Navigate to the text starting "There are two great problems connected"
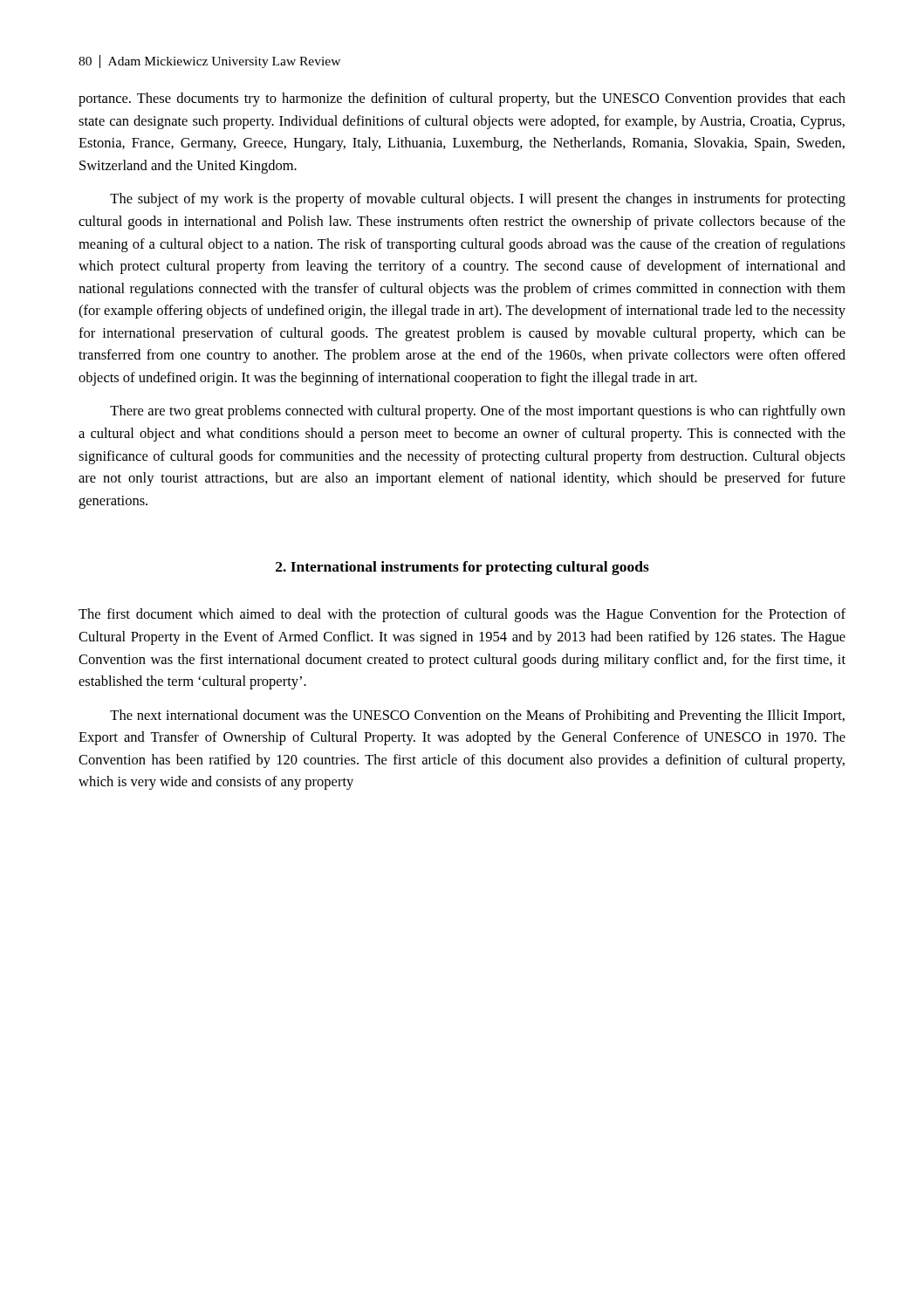924x1309 pixels. [x=462, y=456]
